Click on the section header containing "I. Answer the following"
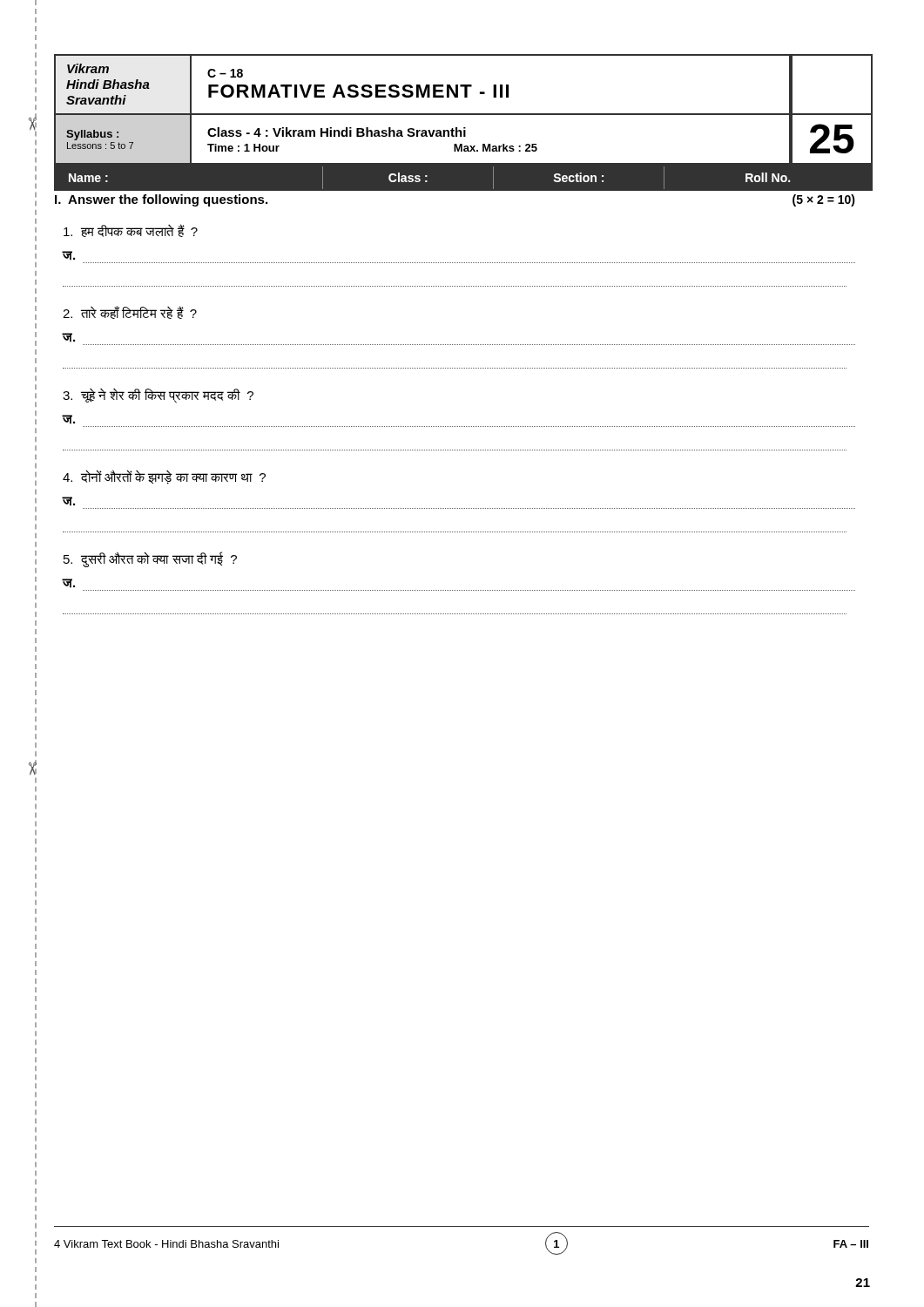The height and width of the screenshot is (1307, 924). [455, 199]
